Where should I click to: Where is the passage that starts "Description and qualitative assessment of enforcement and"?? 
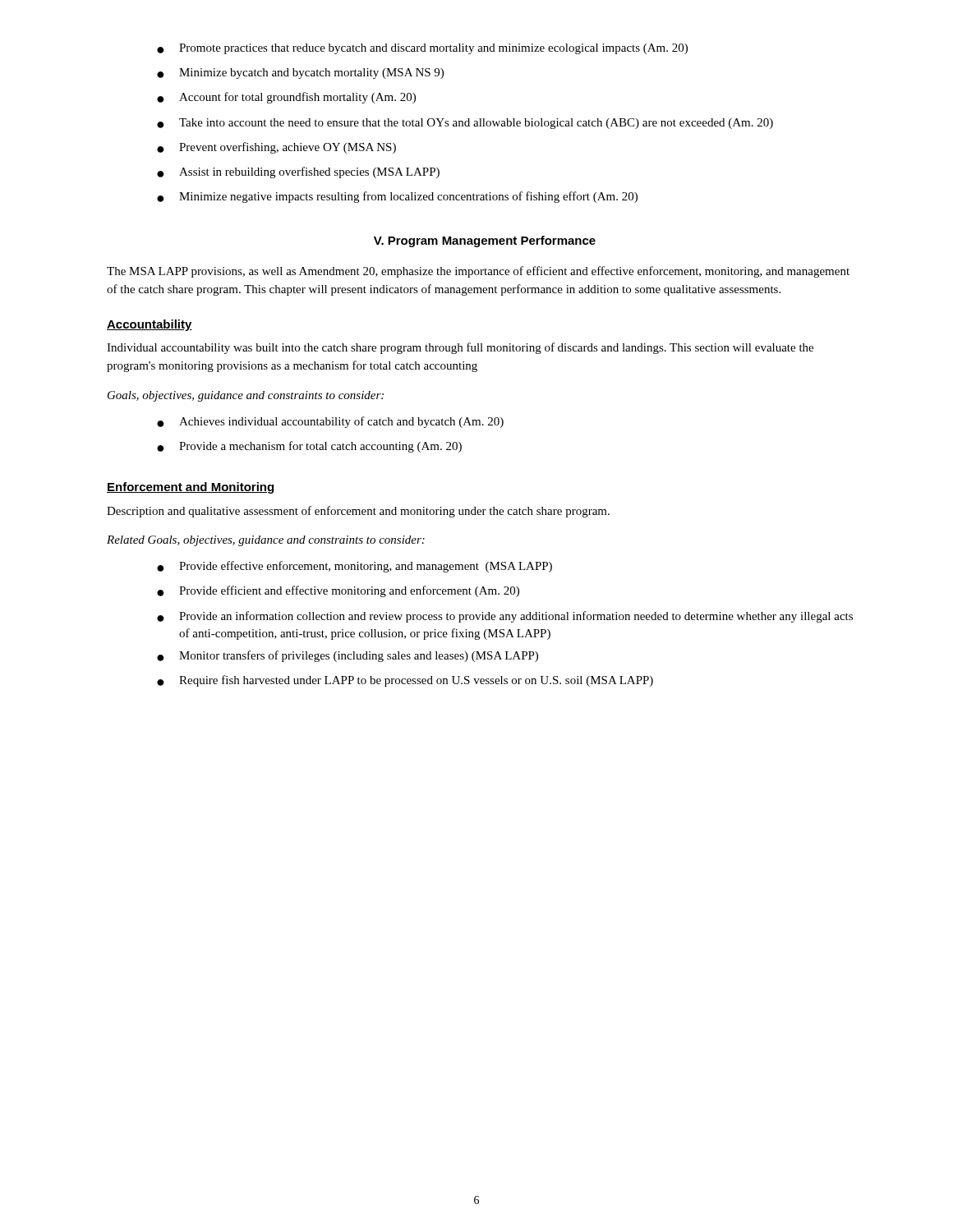[x=359, y=511]
